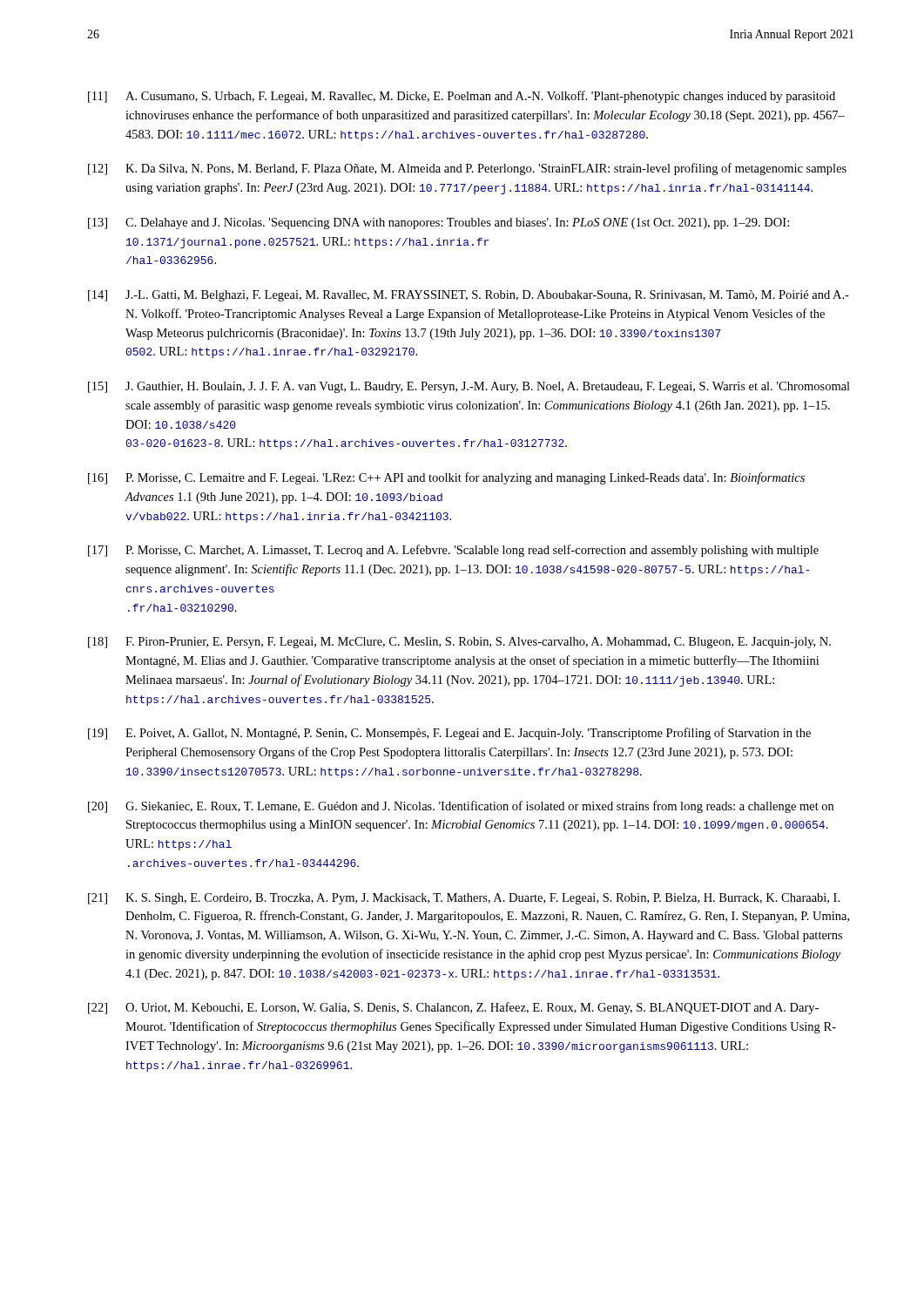The image size is (924, 1307).
Task: Where is the passage that starts "[19] E. Poivet, A. Gallot, N."?
Action: (471, 753)
